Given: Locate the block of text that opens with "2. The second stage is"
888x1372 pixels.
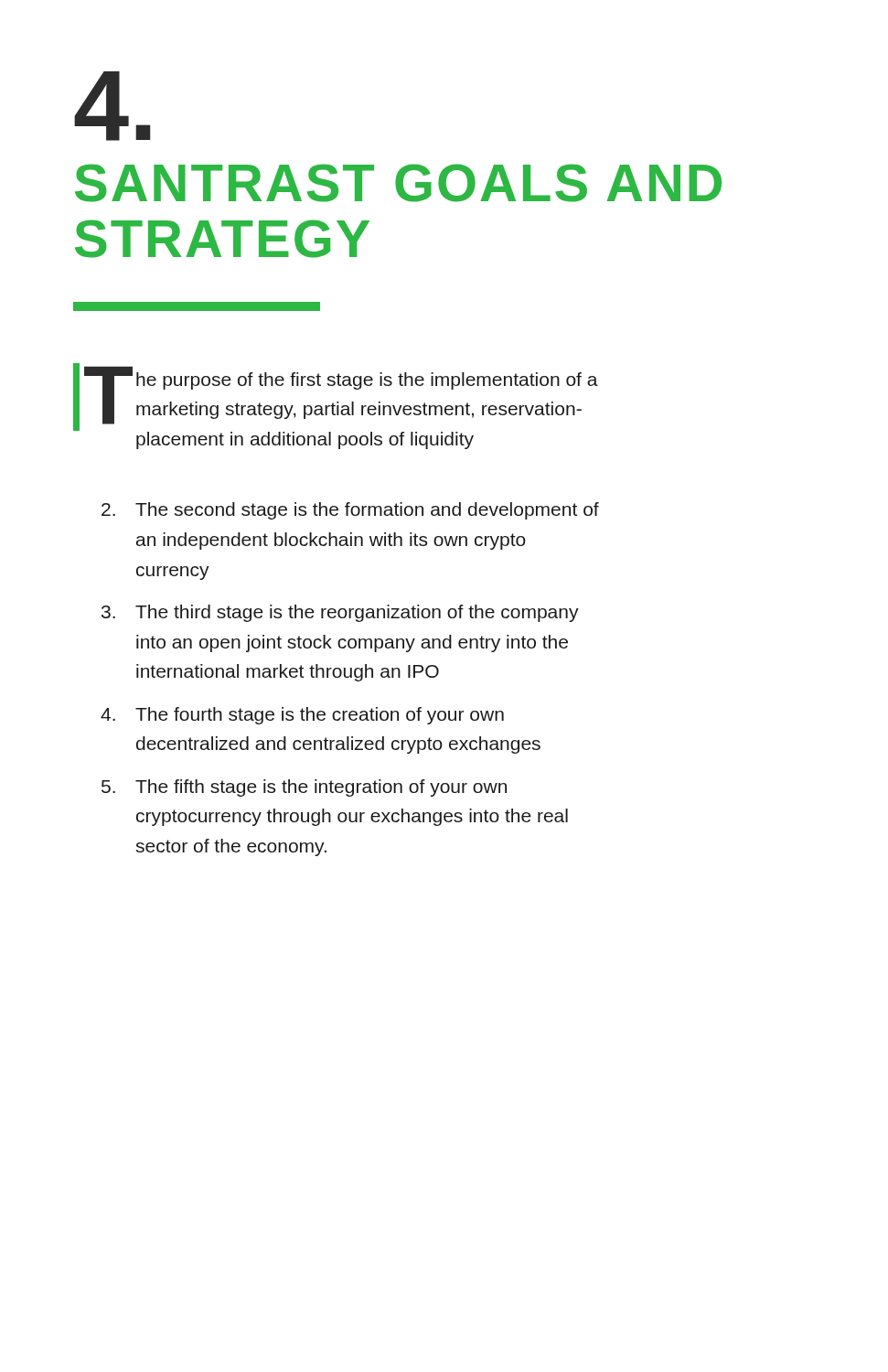Looking at the screenshot, I should 350,540.
